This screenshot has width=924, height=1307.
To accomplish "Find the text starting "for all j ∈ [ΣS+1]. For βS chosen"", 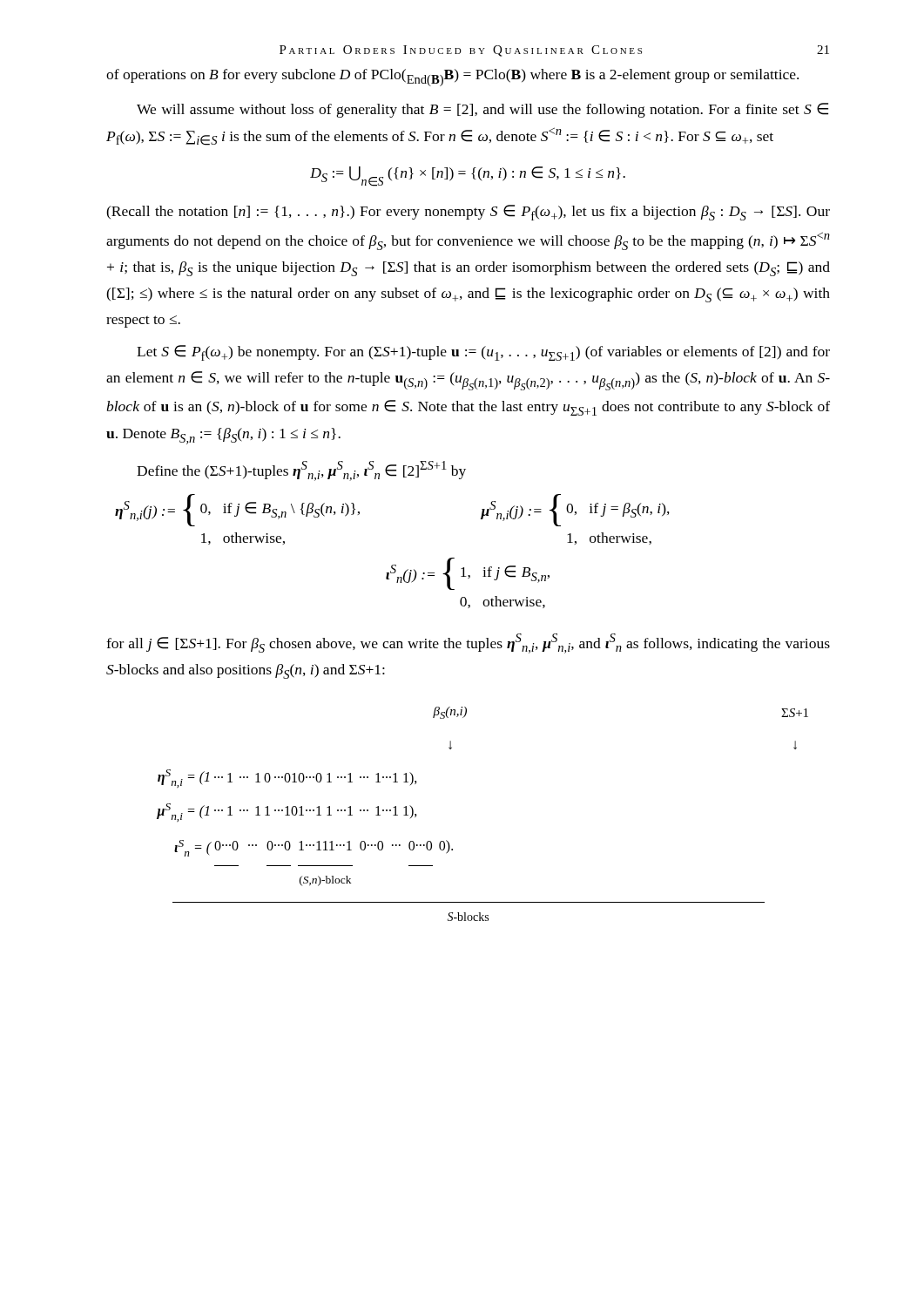I will (468, 657).
